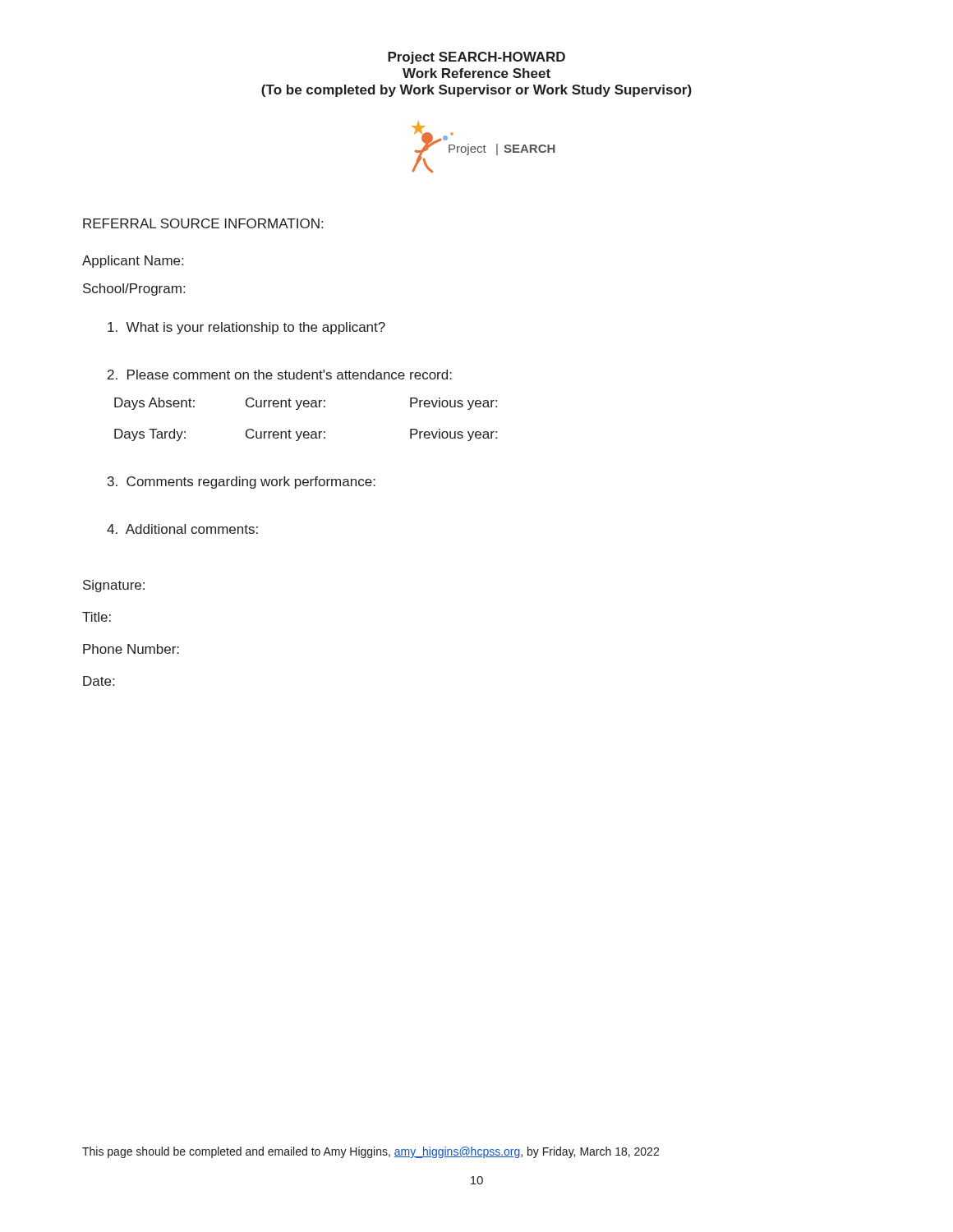Click on the block starting "3. Comments regarding work performance:"
953x1232 pixels.
click(241, 482)
